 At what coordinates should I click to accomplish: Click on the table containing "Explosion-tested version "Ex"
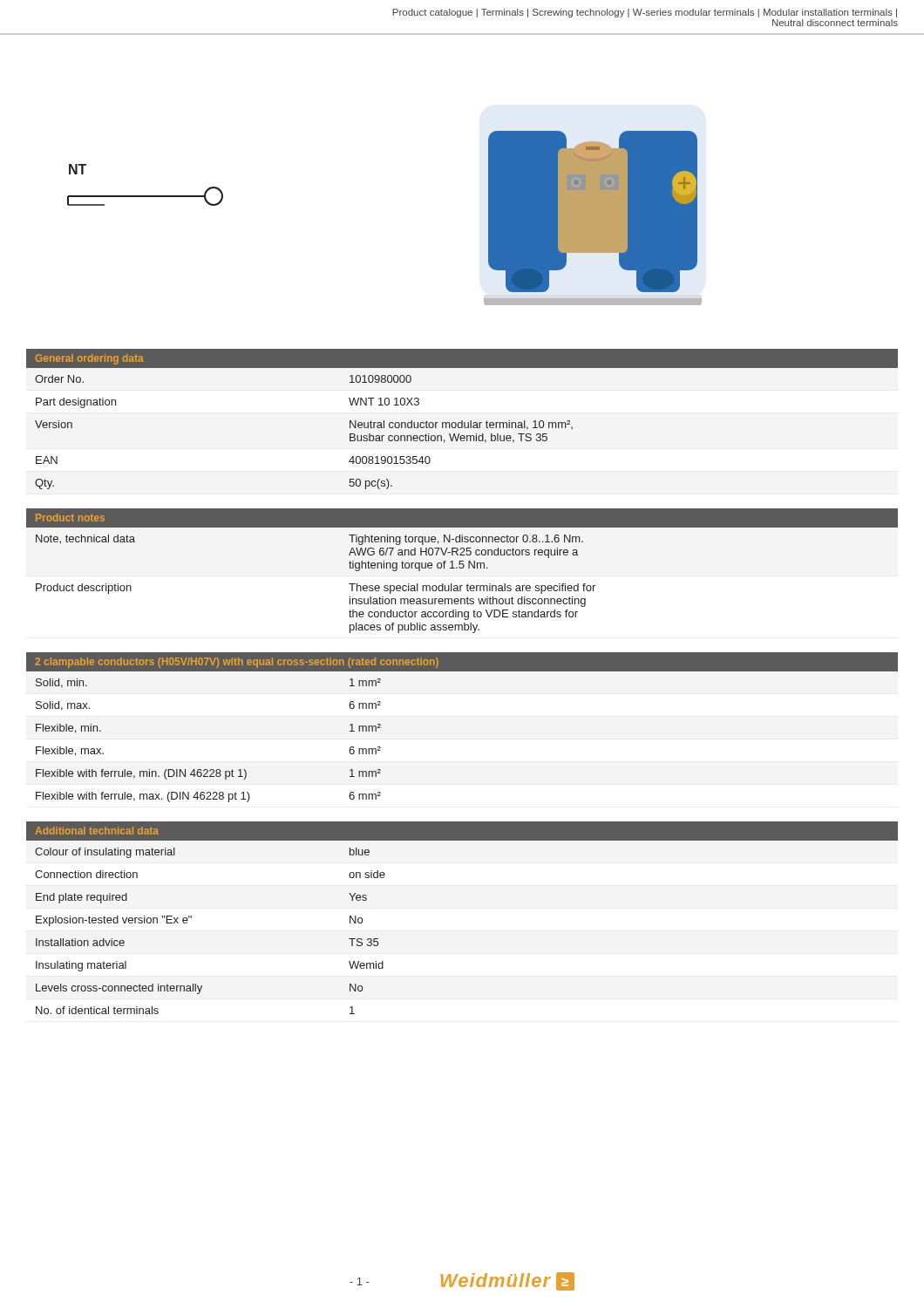point(462,922)
